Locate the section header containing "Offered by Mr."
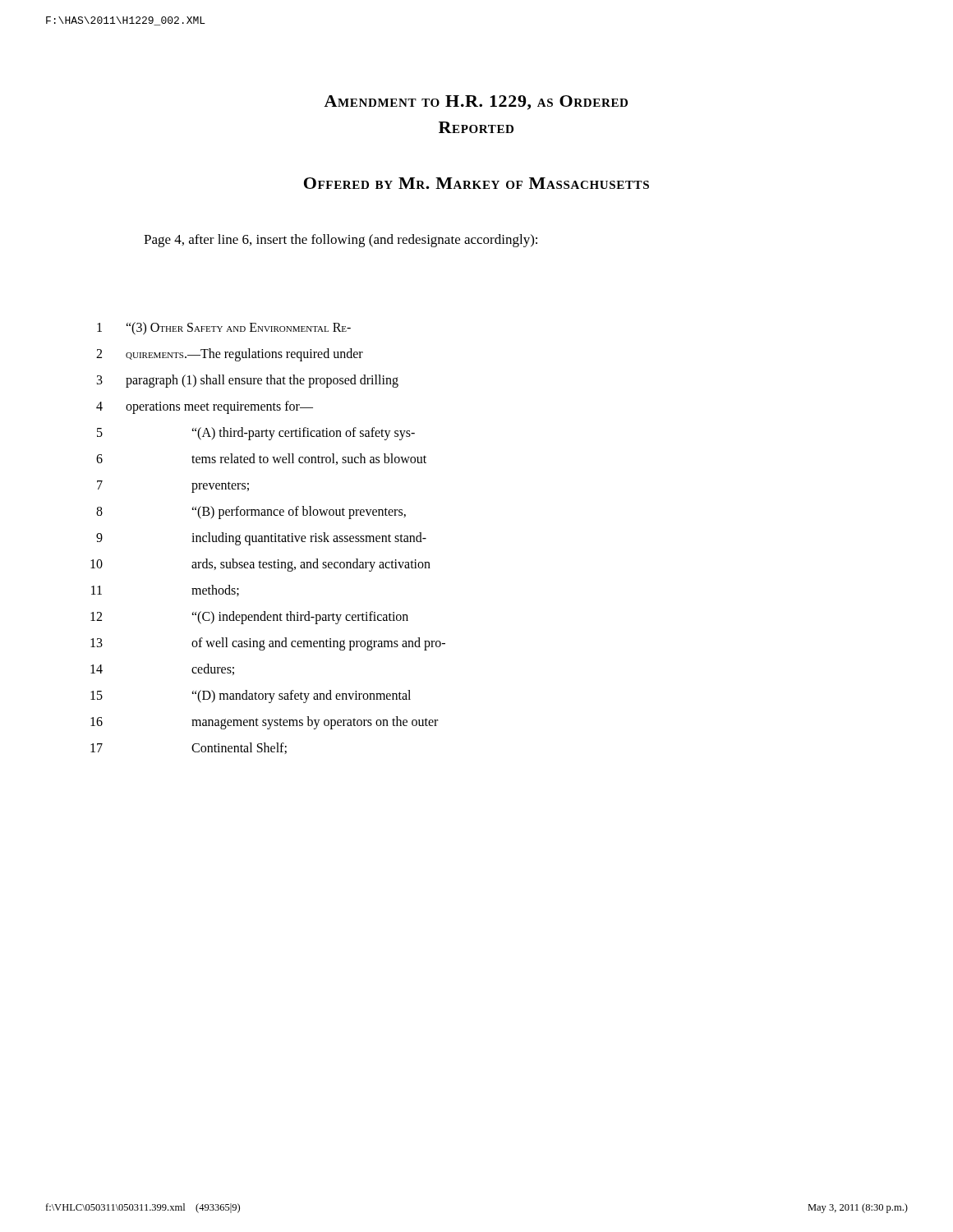 [476, 183]
